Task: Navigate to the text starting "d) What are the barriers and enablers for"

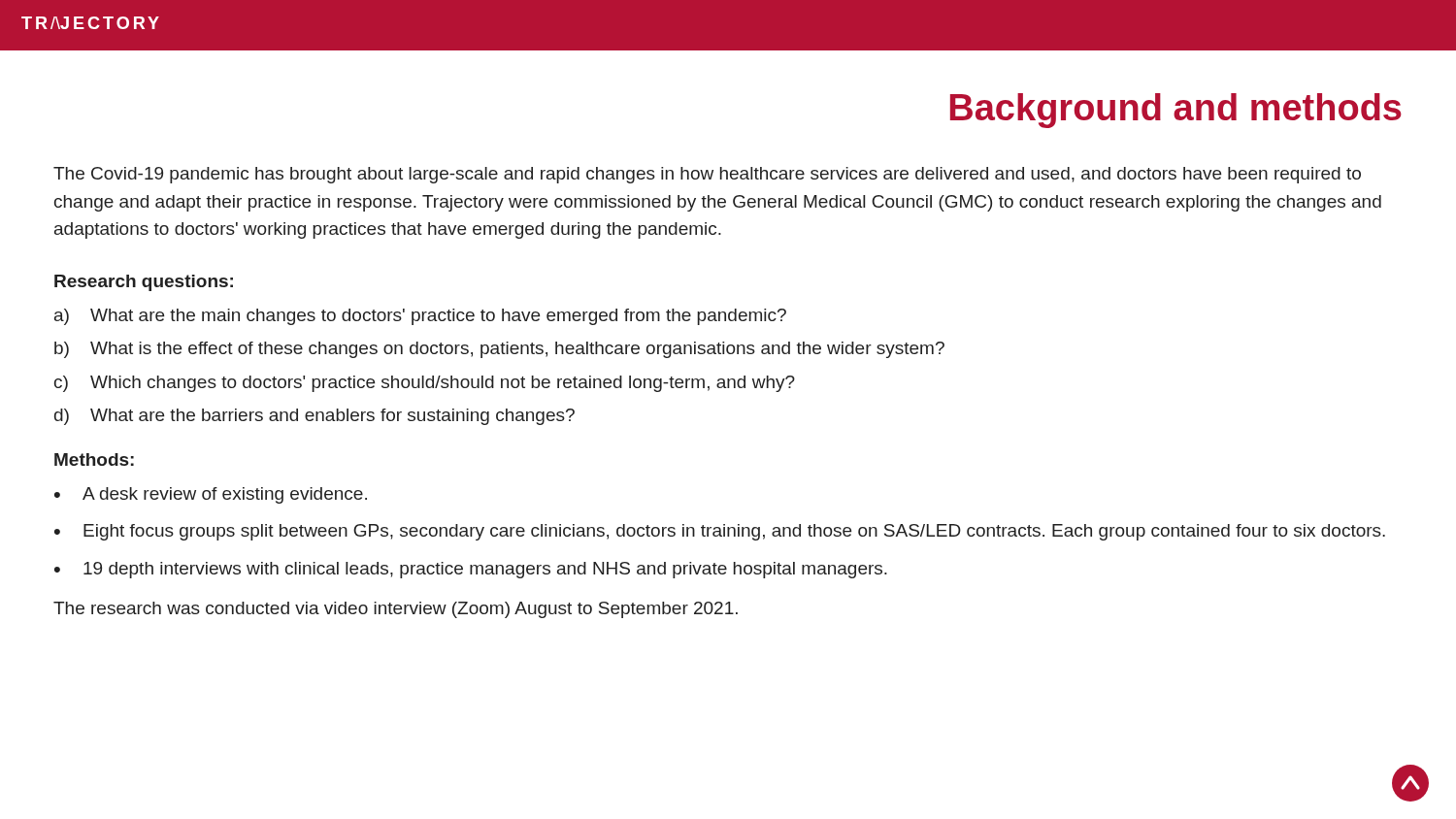Action: click(314, 416)
